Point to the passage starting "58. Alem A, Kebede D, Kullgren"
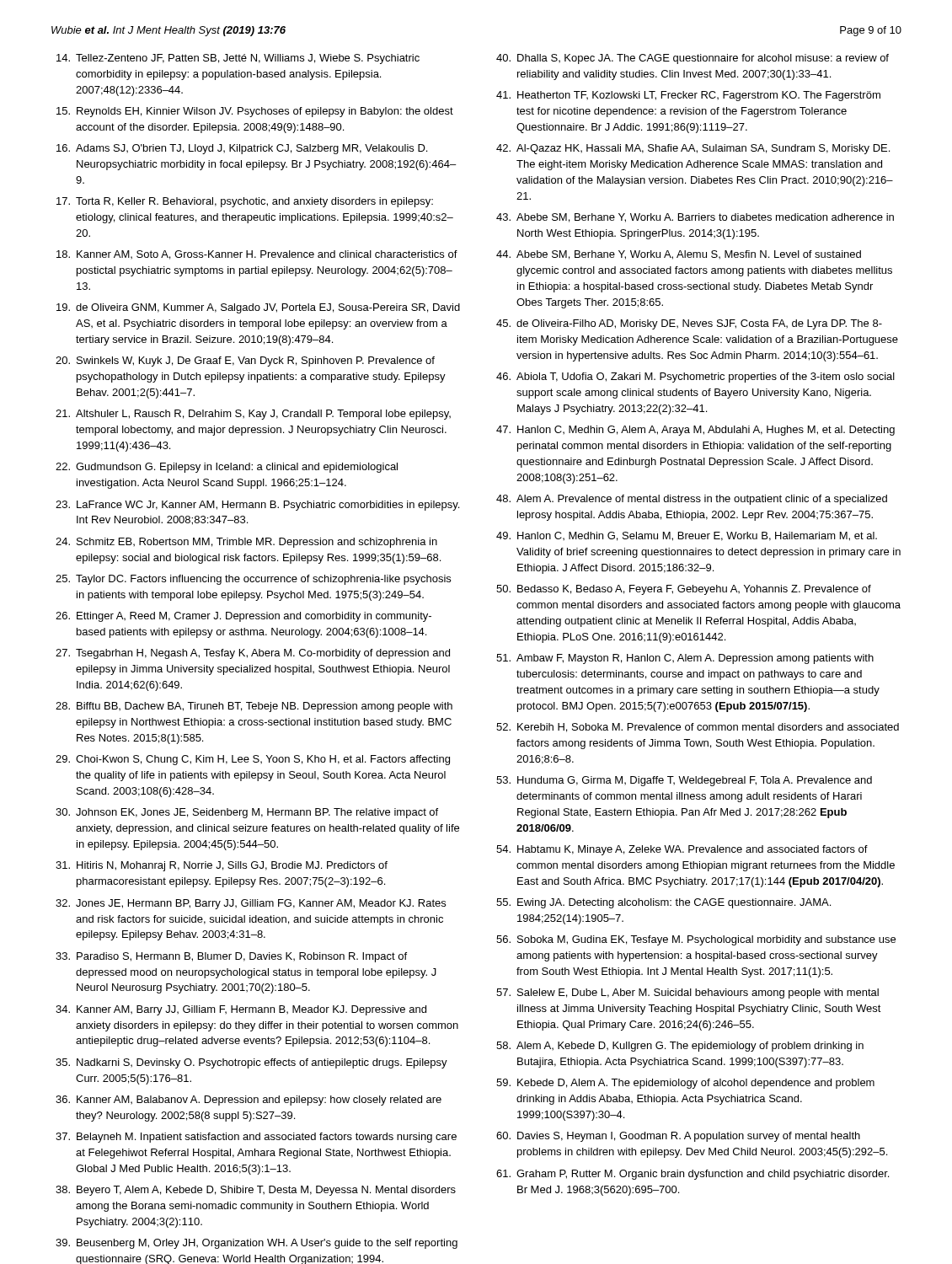Screen dimensions: 1264x952 point(696,1054)
